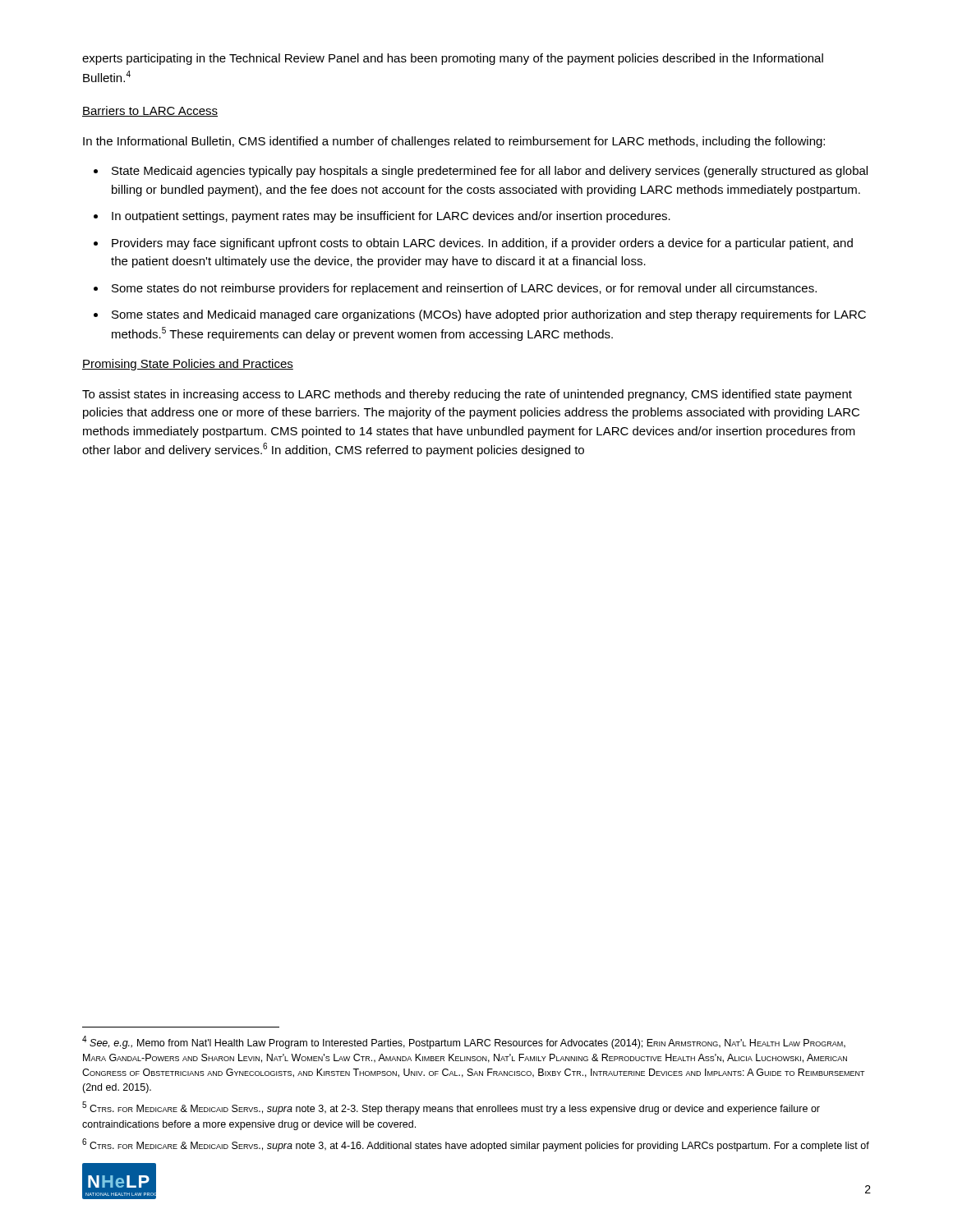Find the element starting "State Medicaid agencies typically pay"
This screenshot has width=953, height=1232.
(x=490, y=180)
